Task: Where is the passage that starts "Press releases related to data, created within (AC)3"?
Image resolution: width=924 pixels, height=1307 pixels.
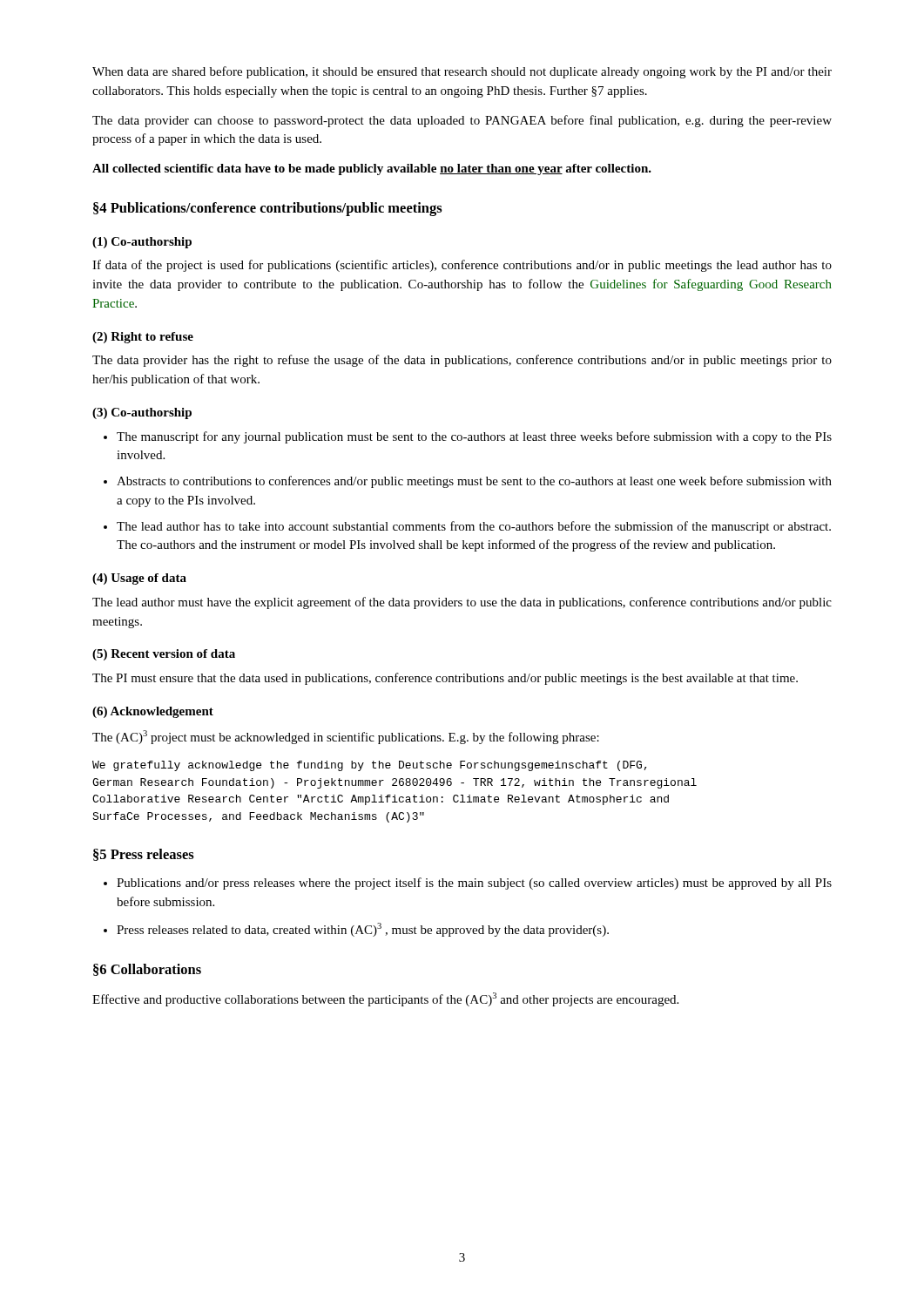Action: click(363, 929)
